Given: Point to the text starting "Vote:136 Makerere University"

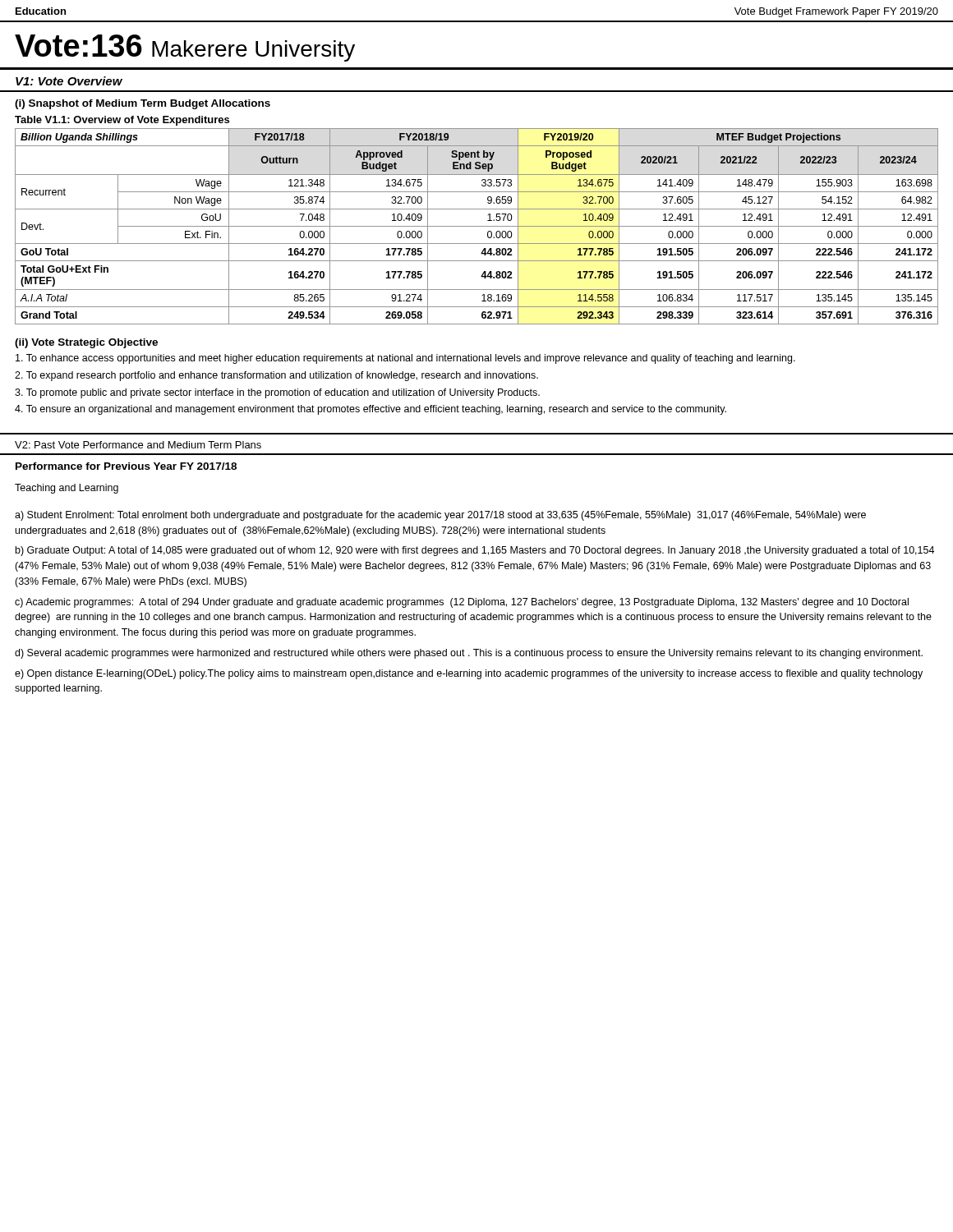Looking at the screenshot, I should (x=185, y=46).
